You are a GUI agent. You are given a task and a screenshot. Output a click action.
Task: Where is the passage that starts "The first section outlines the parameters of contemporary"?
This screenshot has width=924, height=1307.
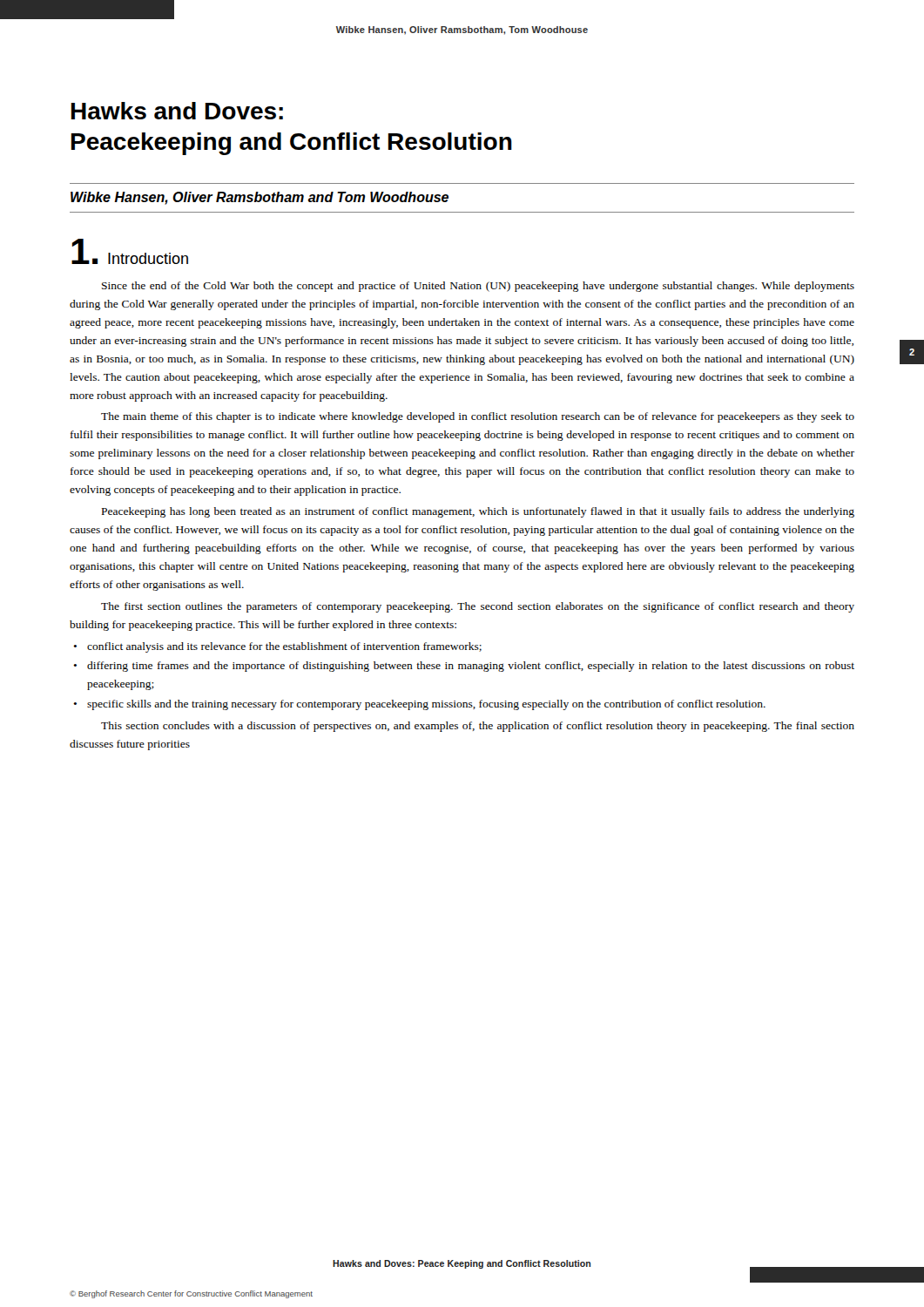[x=462, y=616]
